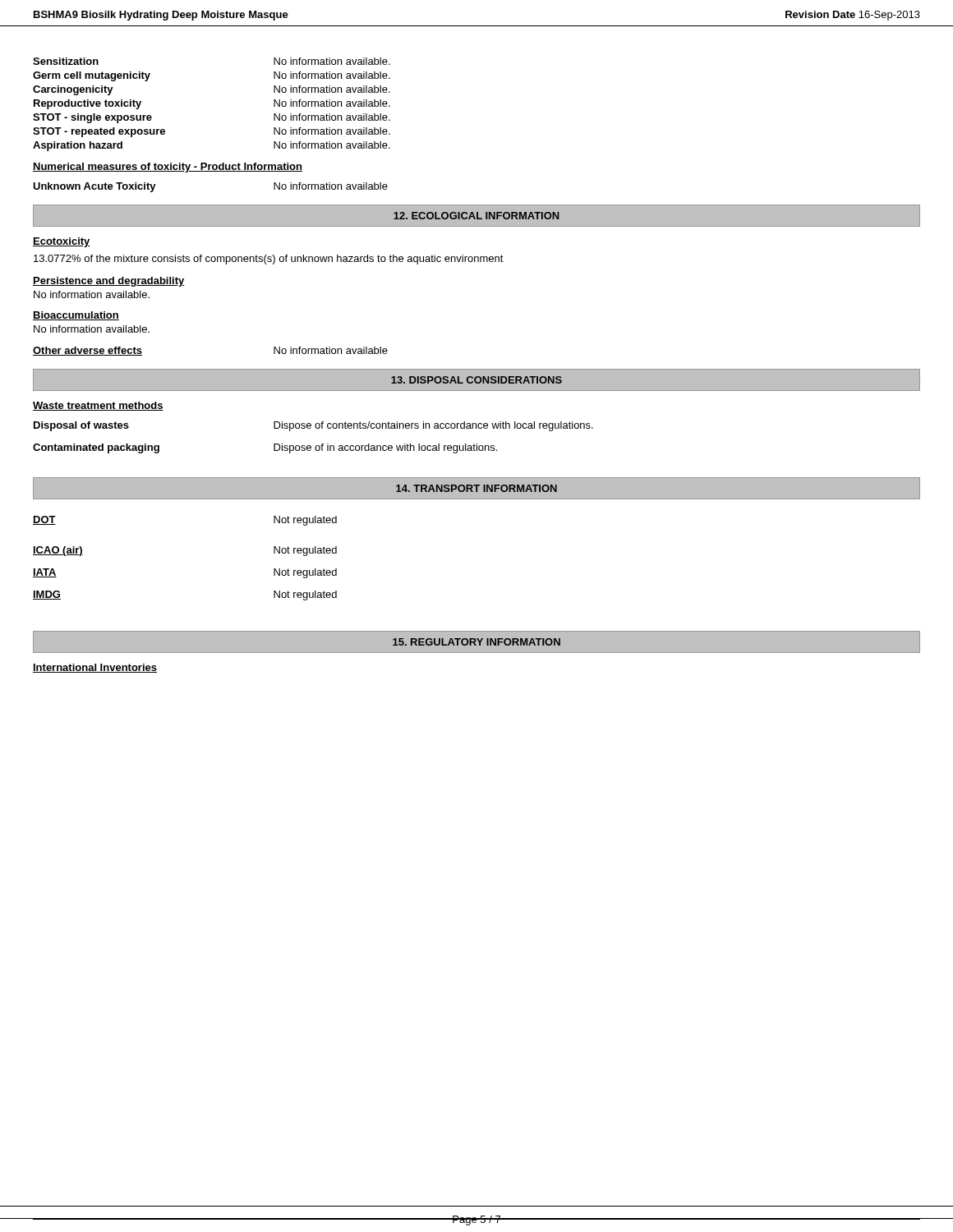Image resolution: width=953 pixels, height=1232 pixels.
Task: Locate the text block that reads "Disposal of wastes Dispose of"
Action: pyautogui.click(x=476, y=425)
